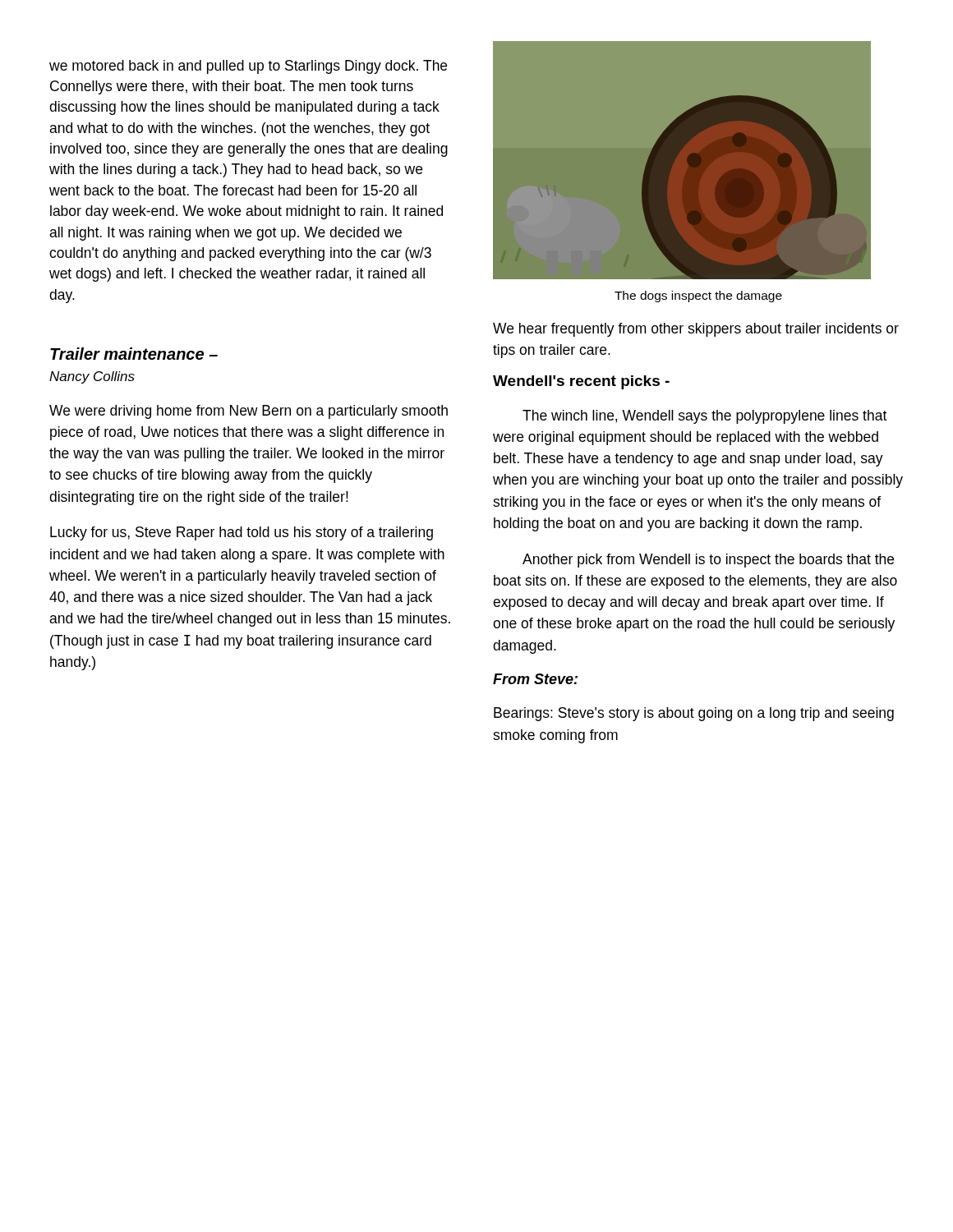The height and width of the screenshot is (1232, 953).
Task: Find the text block starting "The winch line, Wendell says the"
Action: click(x=698, y=530)
